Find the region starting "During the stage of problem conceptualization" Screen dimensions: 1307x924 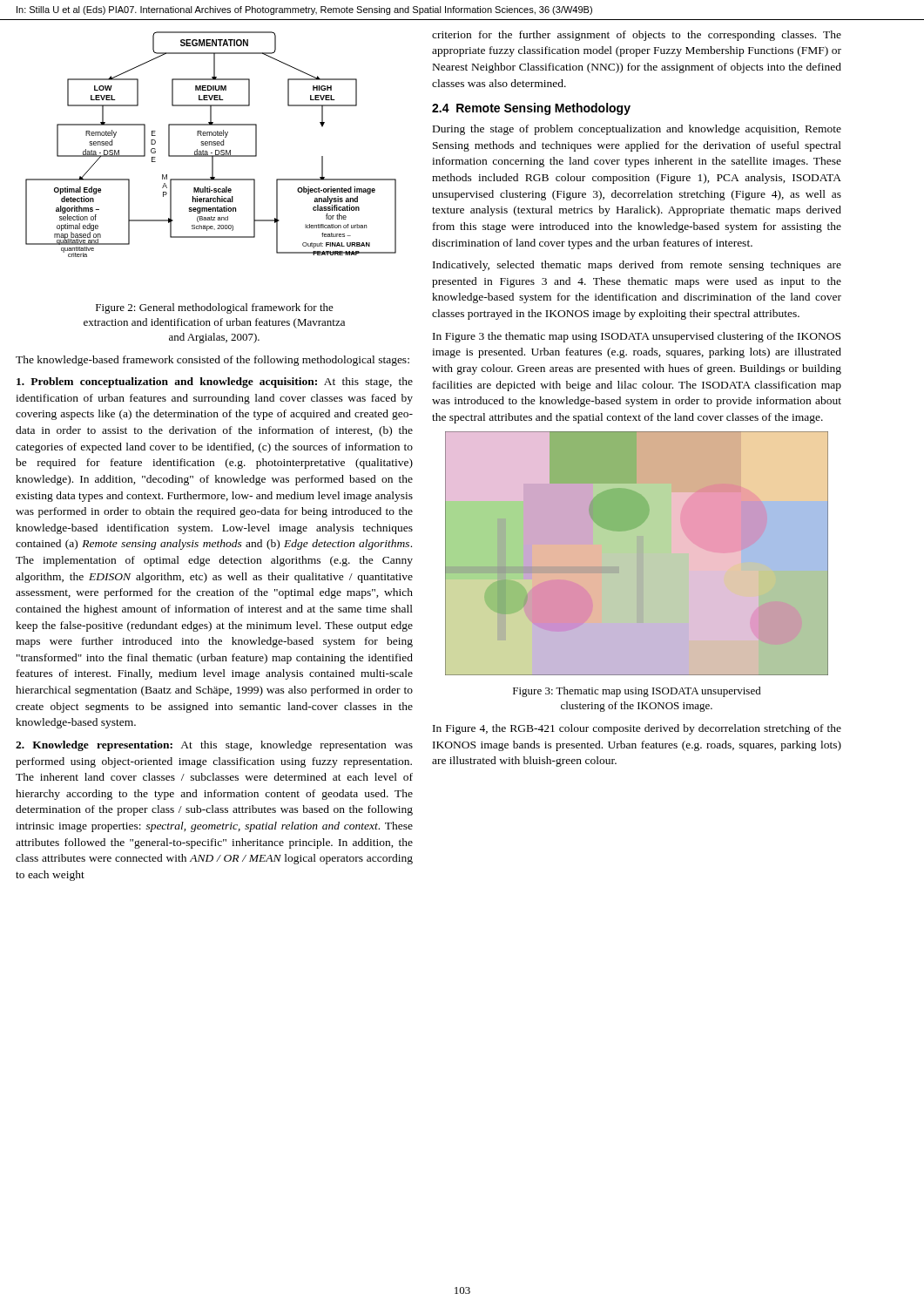pos(637,186)
